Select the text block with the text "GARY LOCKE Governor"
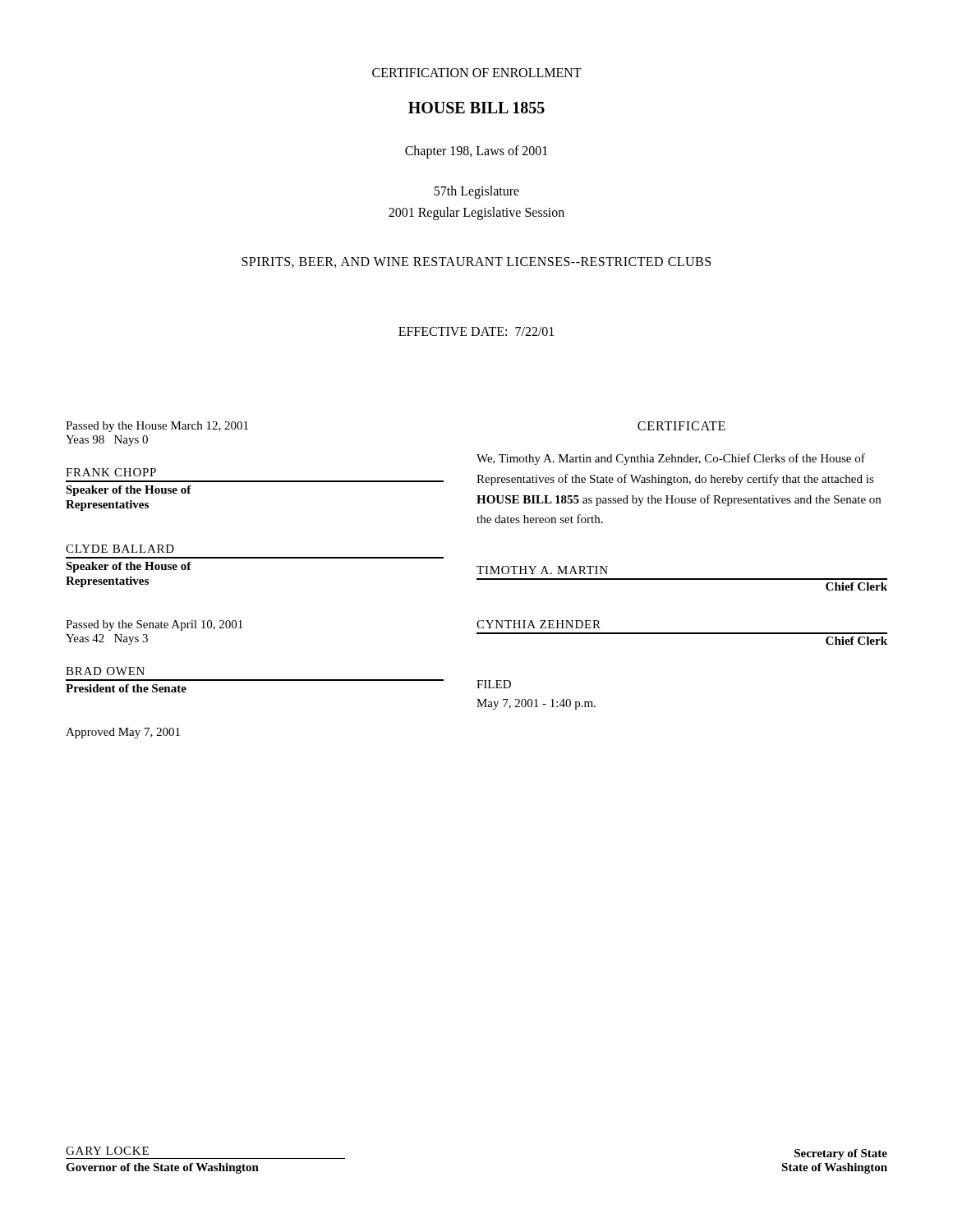This screenshot has height=1232, width=953. click(x=230, y=1159)
